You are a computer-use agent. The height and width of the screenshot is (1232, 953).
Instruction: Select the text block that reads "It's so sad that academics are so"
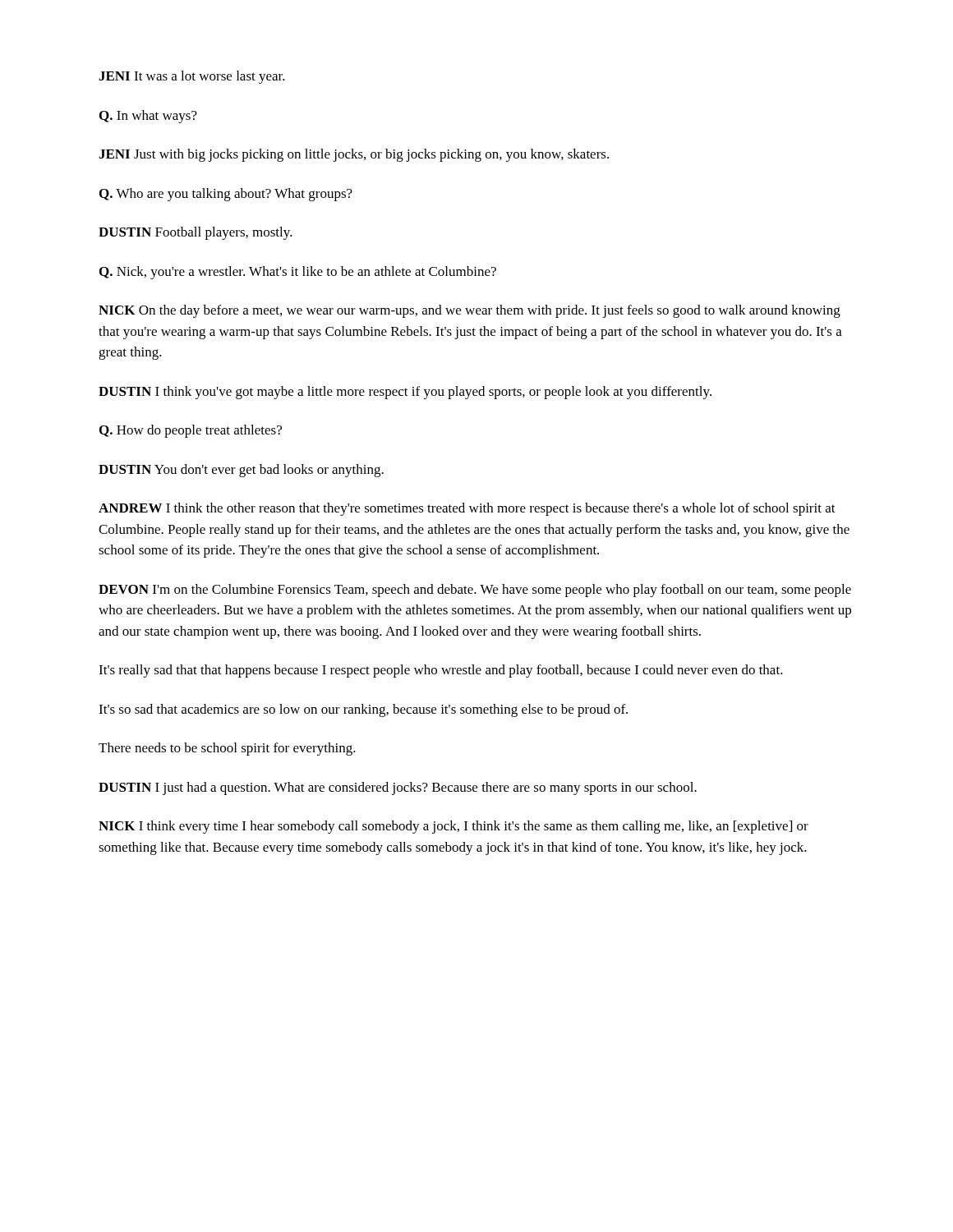coord(364,709)
